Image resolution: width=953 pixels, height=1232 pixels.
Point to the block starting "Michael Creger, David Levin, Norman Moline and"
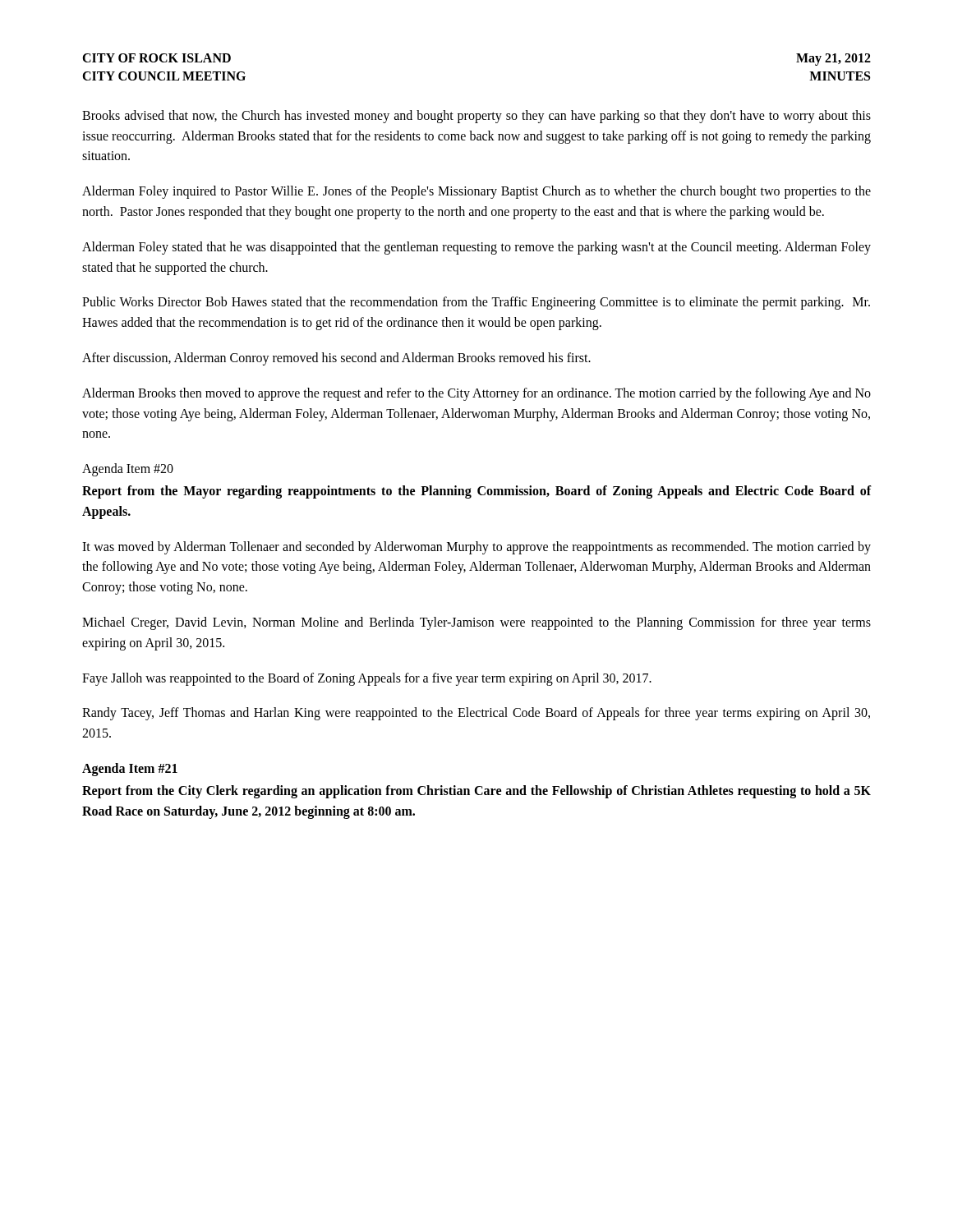click(x=476, y=632)
